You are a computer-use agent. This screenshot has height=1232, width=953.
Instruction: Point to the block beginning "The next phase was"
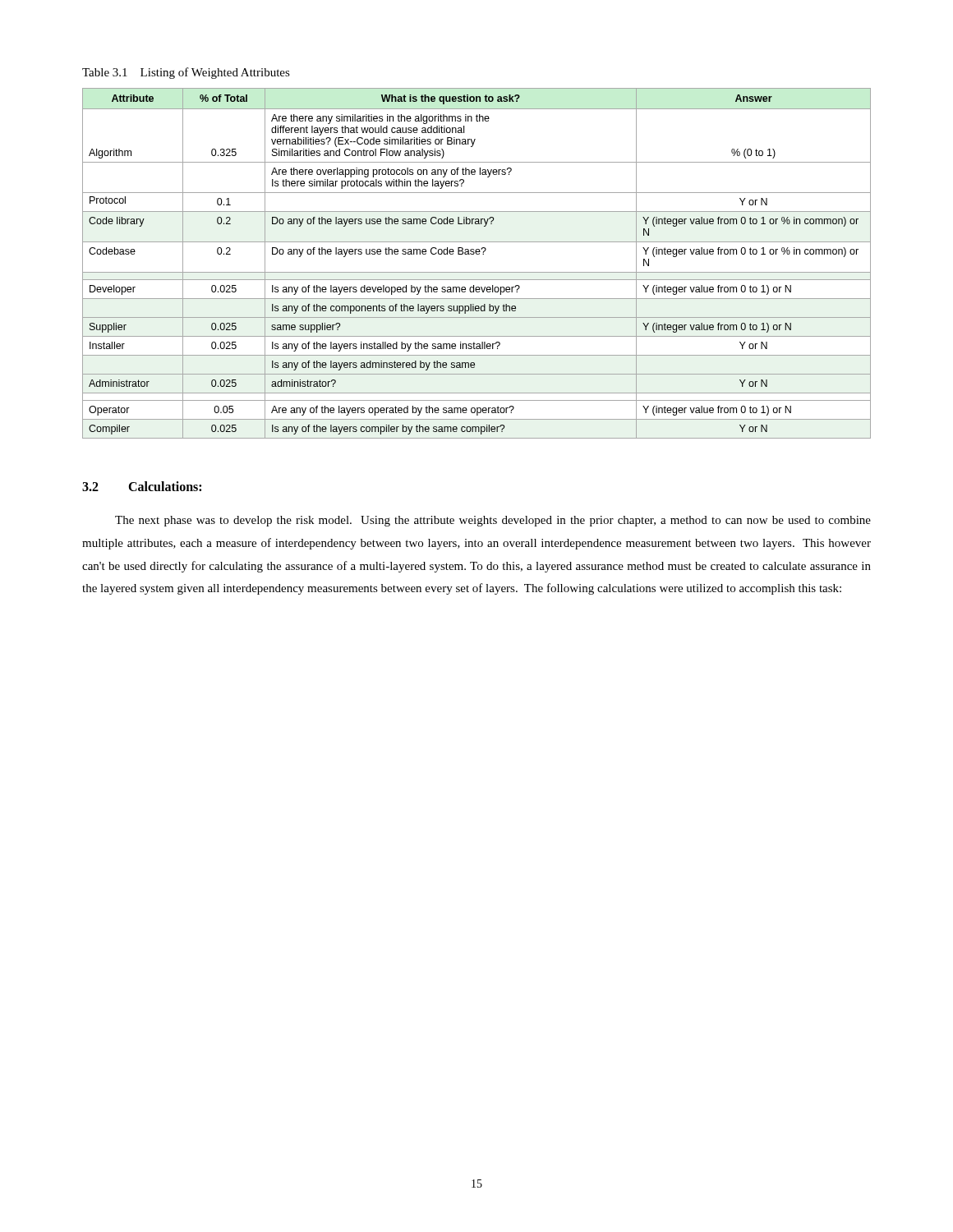pyautogui.click(x=476, y=554)
